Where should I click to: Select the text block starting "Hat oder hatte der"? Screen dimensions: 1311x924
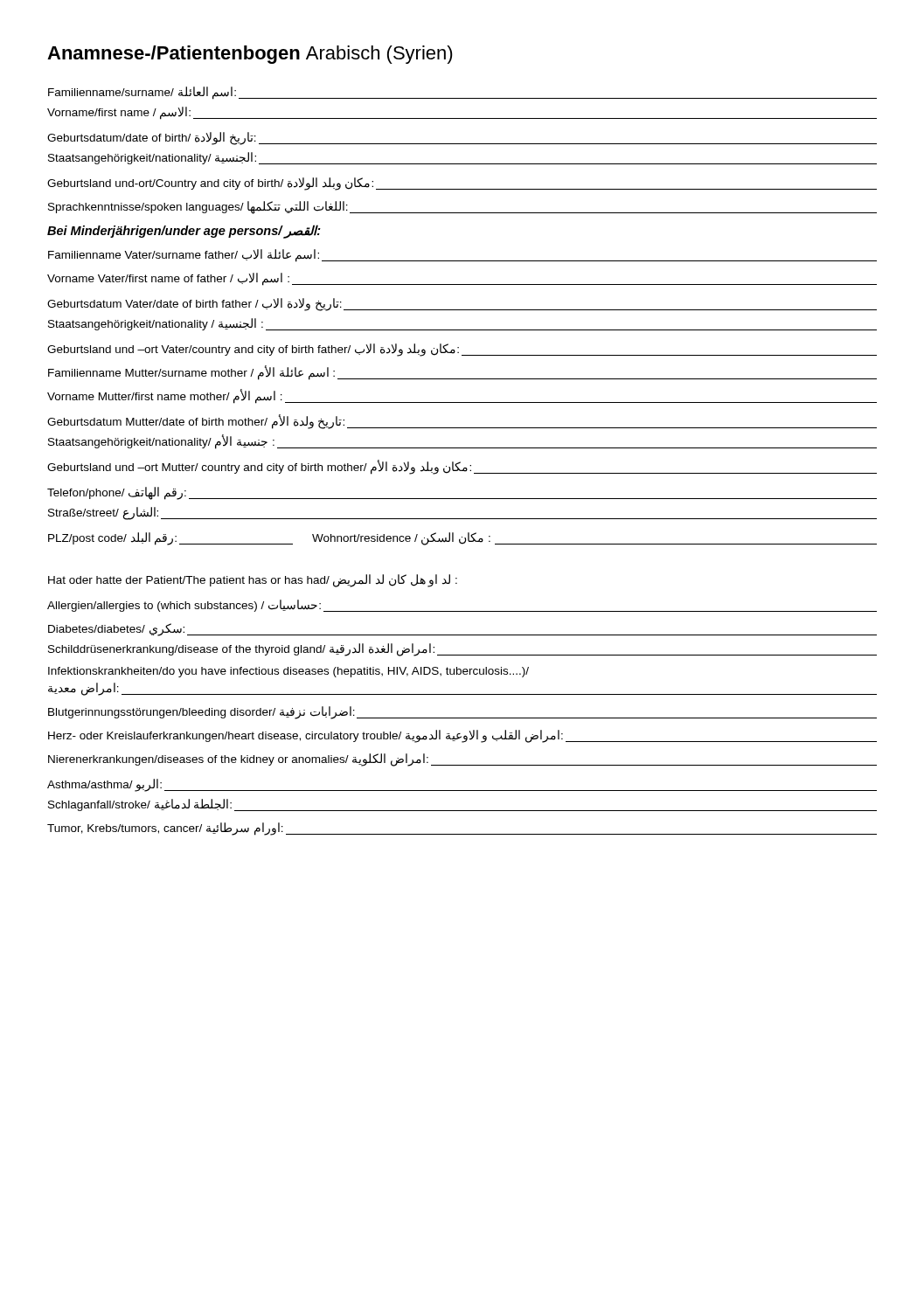[x=253, y=580]
